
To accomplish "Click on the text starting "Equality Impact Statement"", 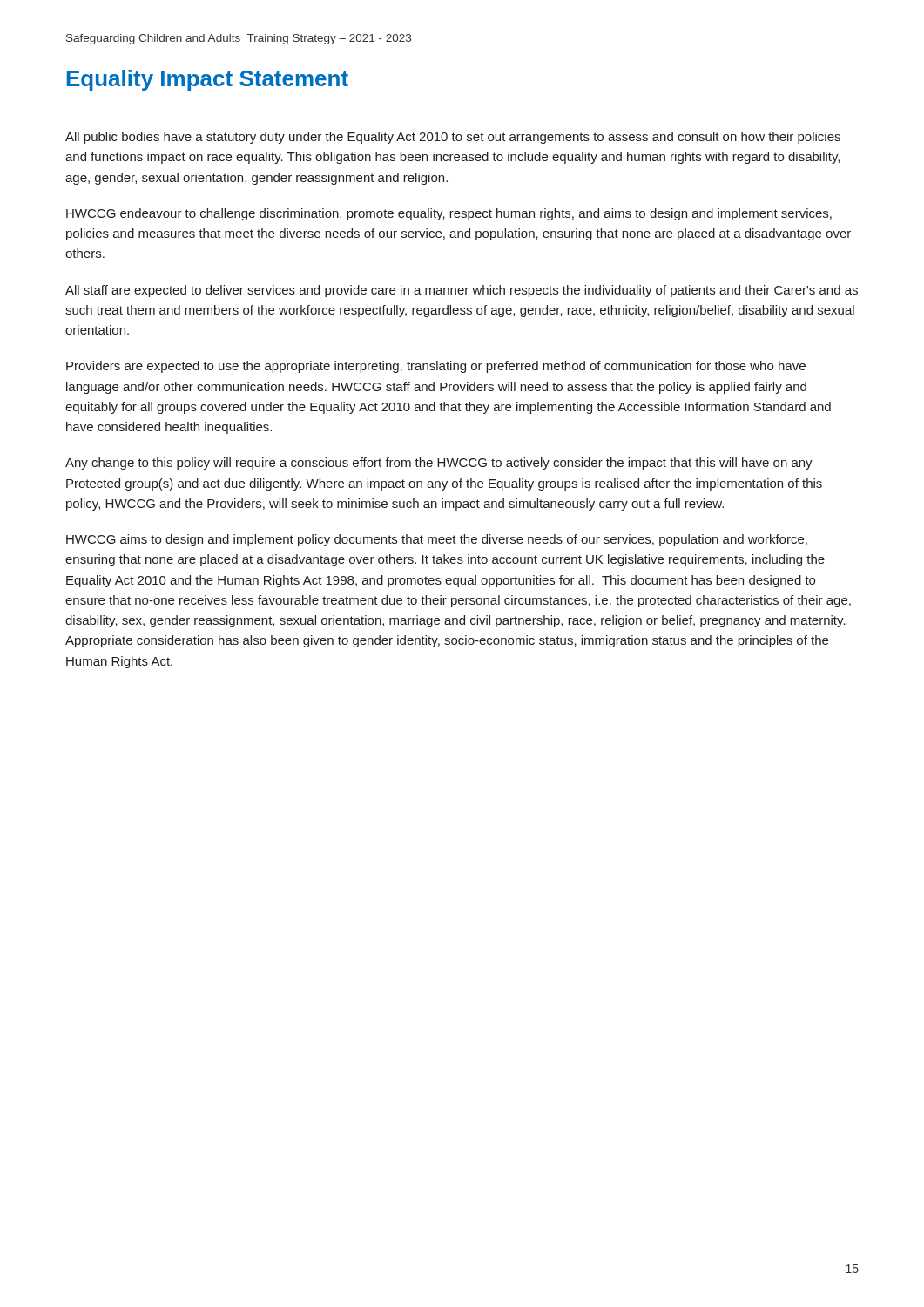I will coord(207,78).
